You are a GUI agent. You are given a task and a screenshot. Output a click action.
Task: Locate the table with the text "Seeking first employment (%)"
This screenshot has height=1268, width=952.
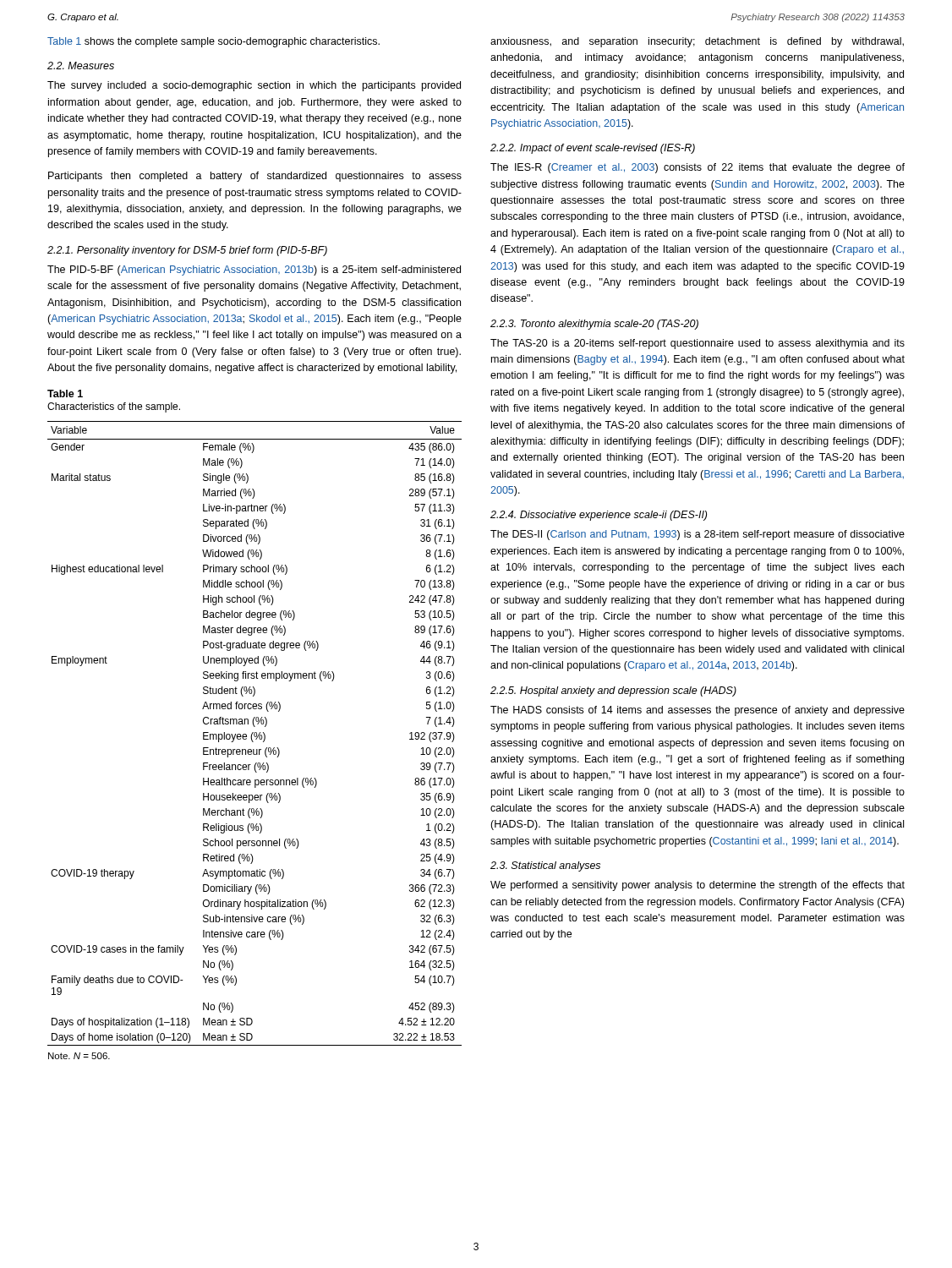[254, 734]
